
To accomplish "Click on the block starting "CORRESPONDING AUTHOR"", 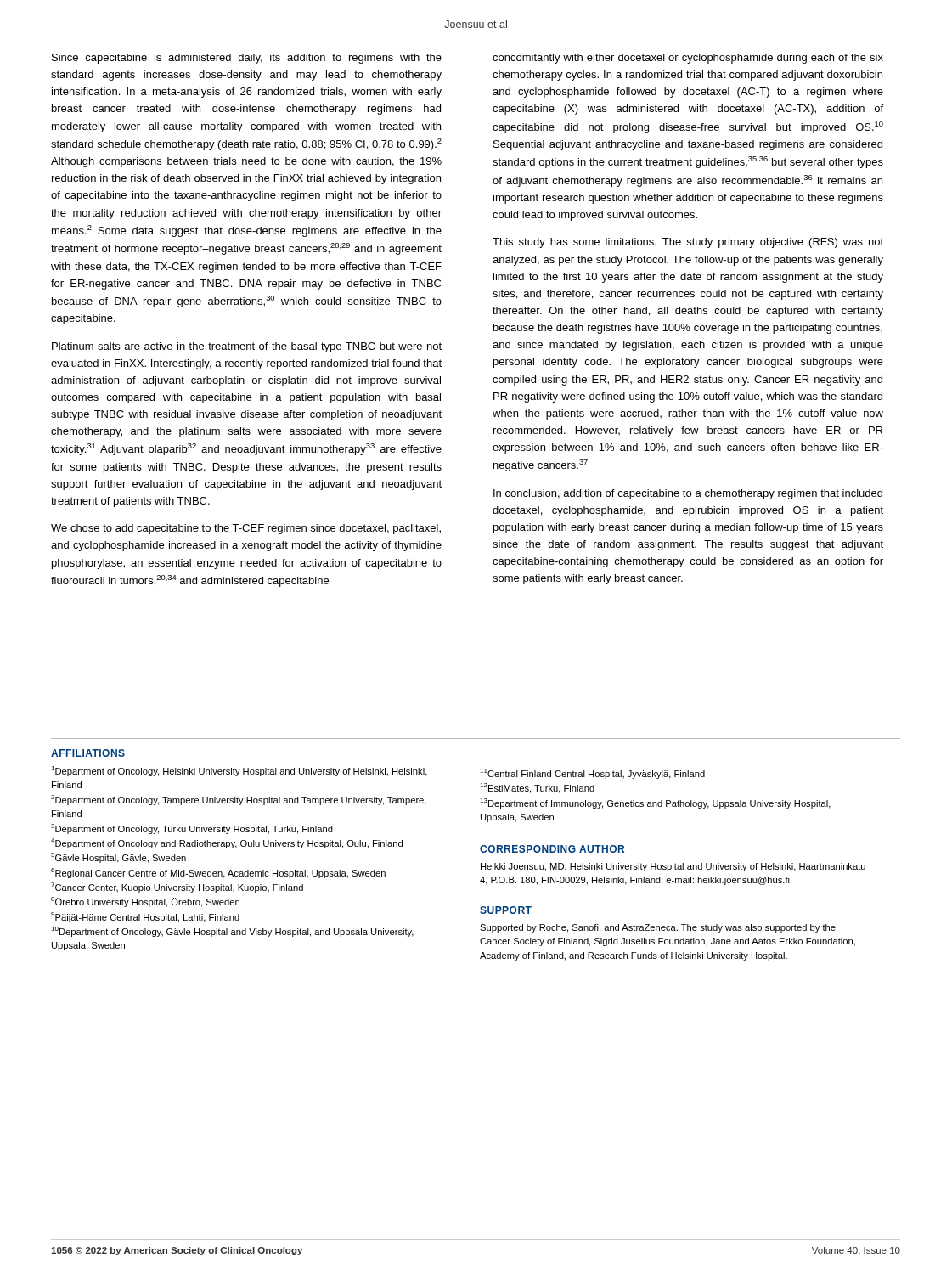I will click(552, 849).
